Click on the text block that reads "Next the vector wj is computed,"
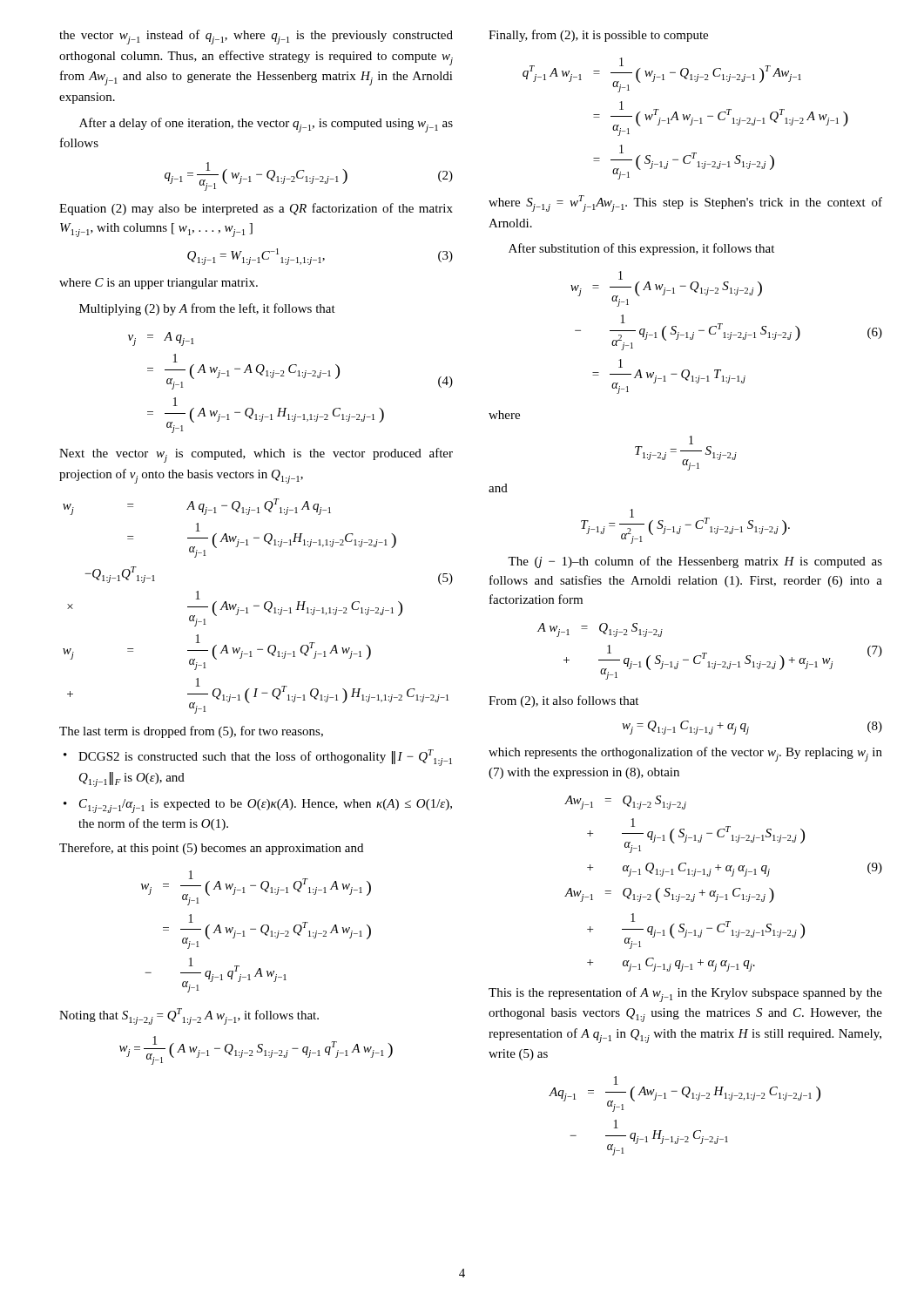 pyautogui.click(x=256, y=465)
